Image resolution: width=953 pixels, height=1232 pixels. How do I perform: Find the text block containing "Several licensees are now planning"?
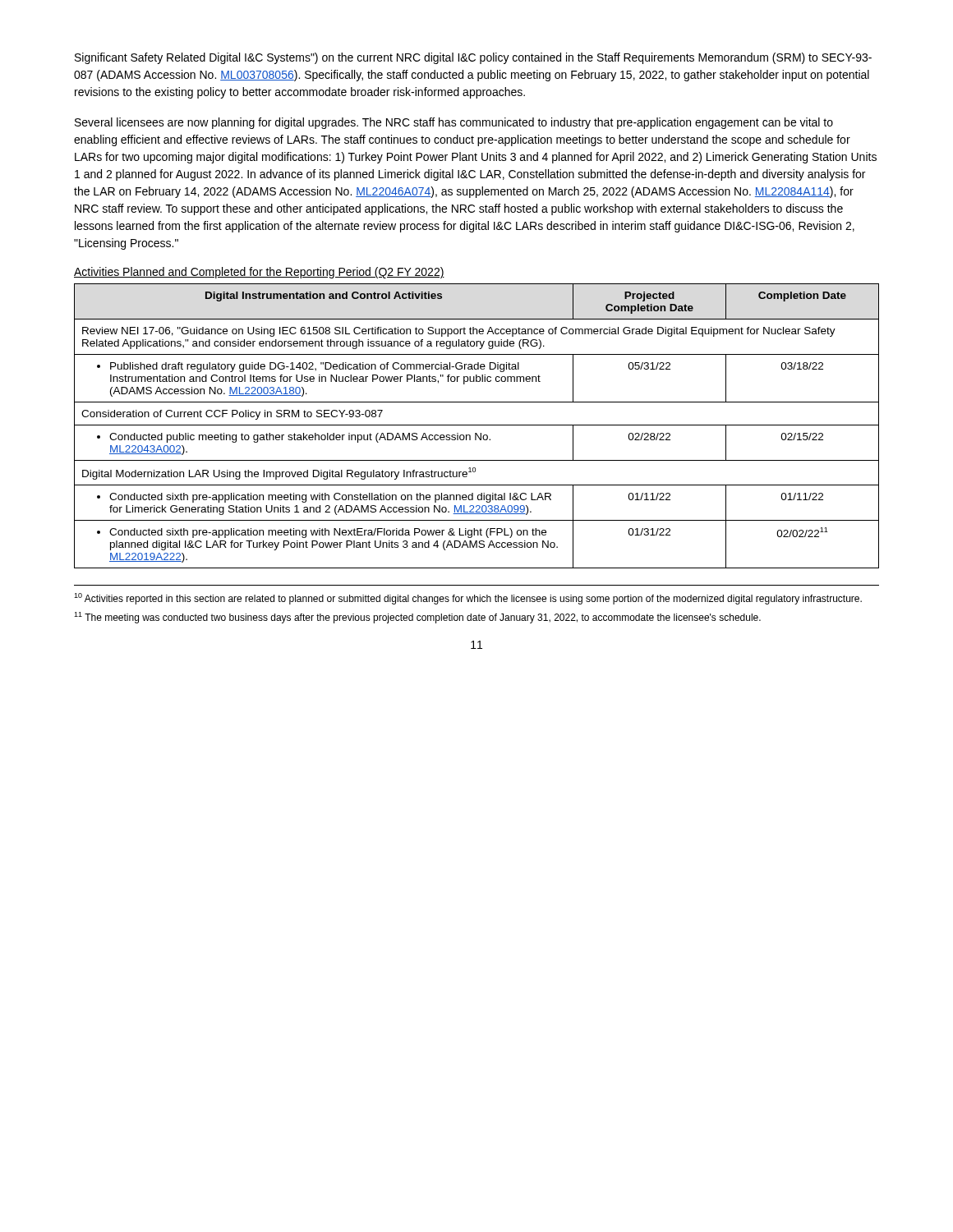point(475,183)
